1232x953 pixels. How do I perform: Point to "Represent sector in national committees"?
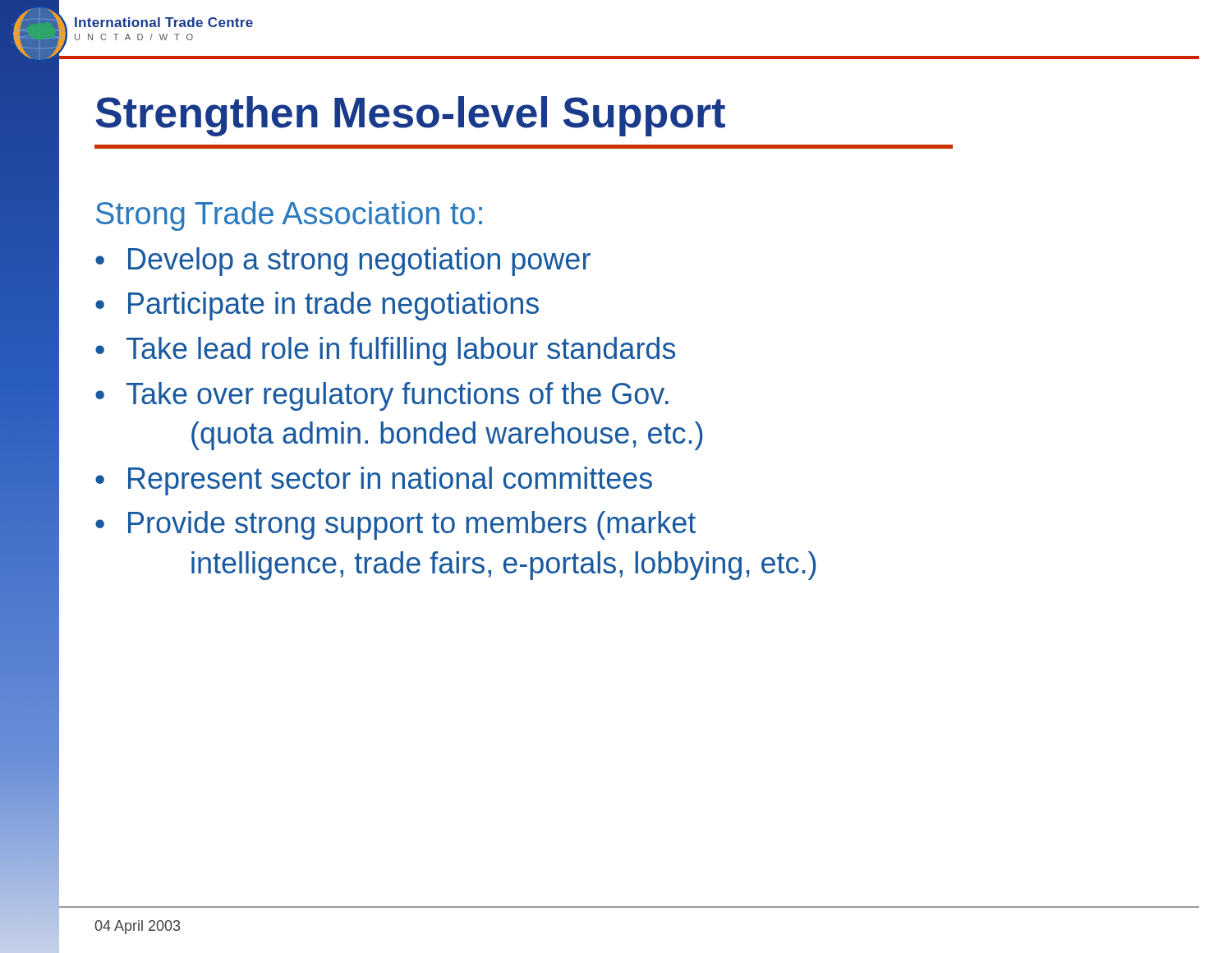pos(649,479)
